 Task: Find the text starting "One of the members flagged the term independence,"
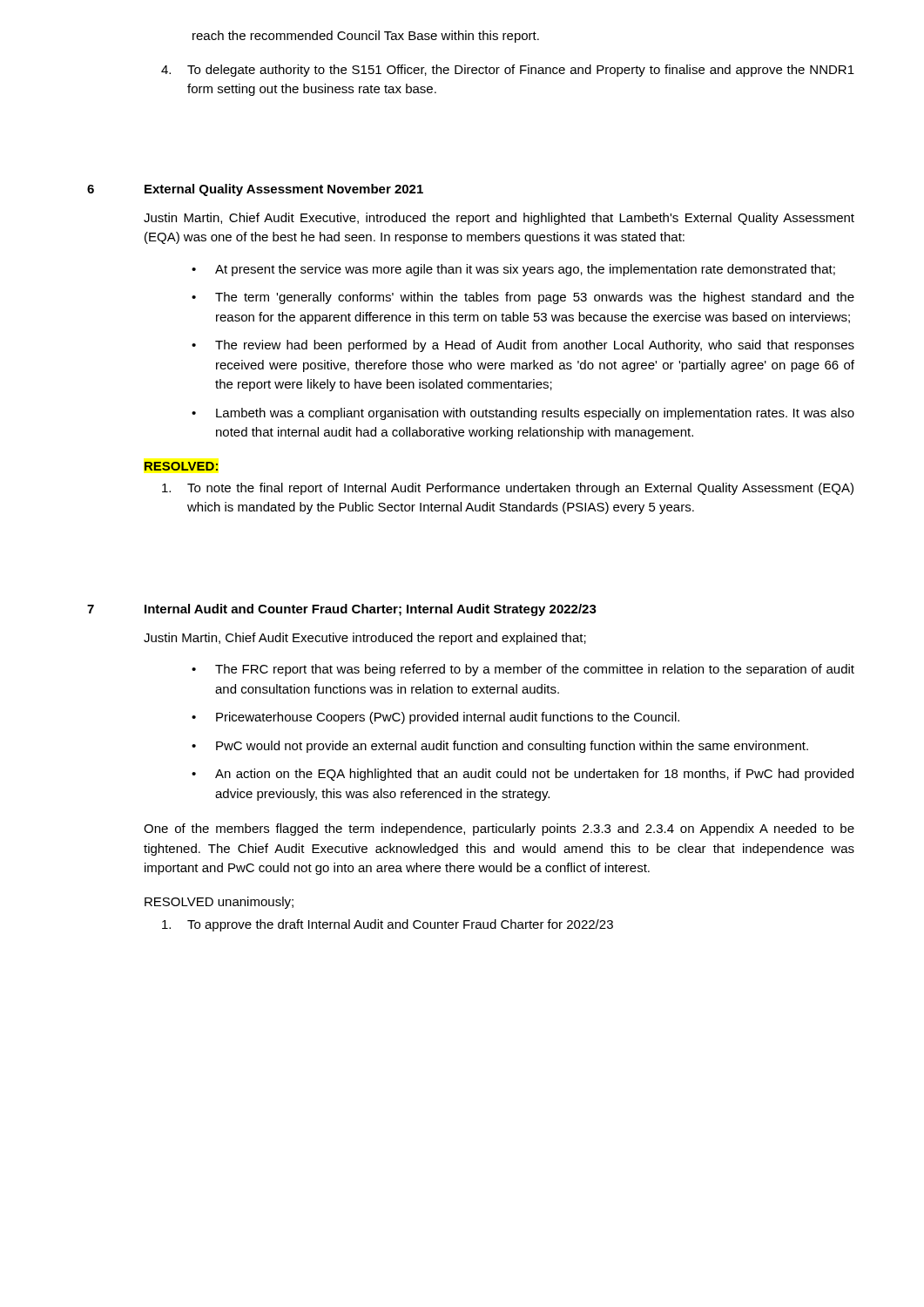[499, 848]
